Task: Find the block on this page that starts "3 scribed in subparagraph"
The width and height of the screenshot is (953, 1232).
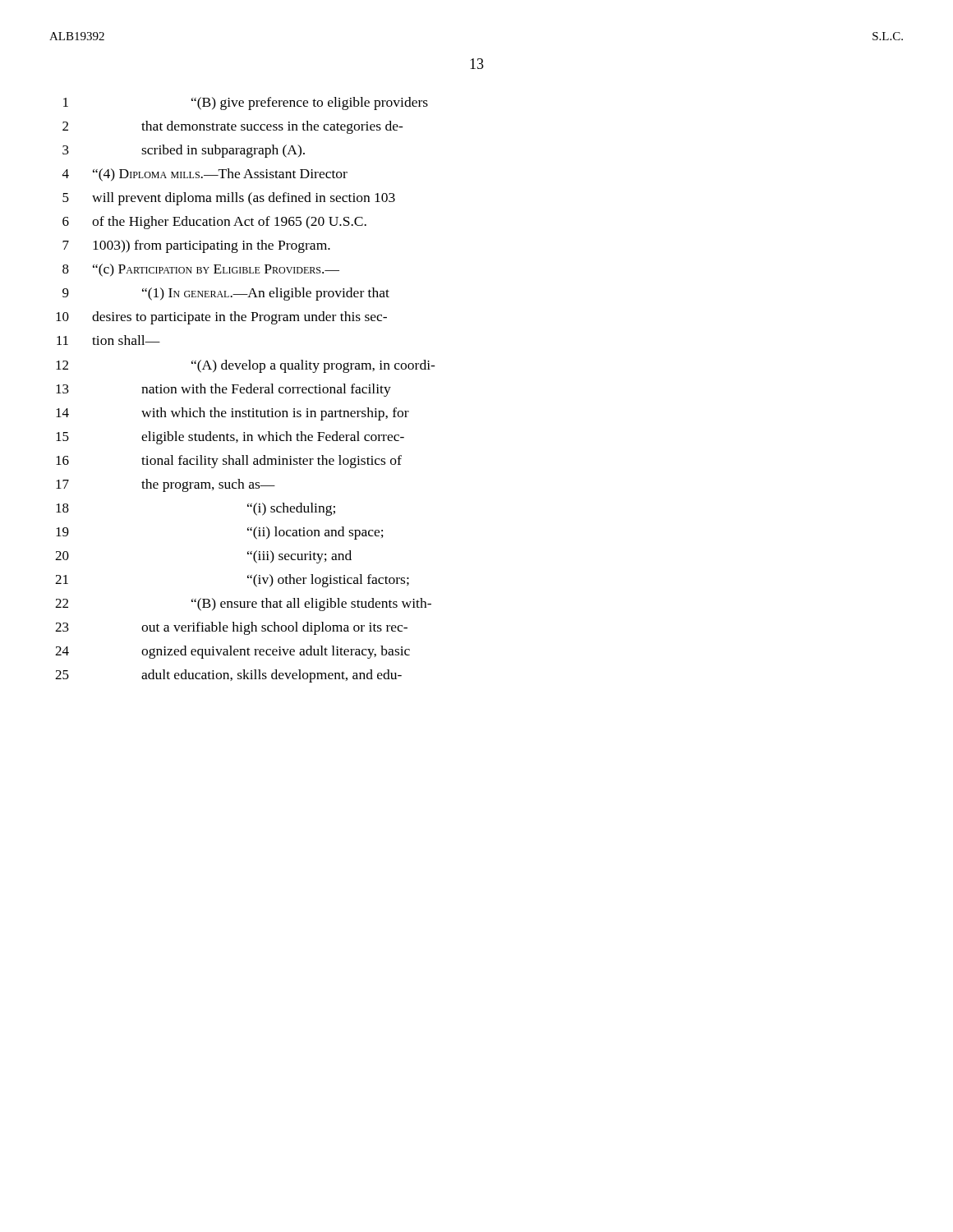Action: click(184, 151)
